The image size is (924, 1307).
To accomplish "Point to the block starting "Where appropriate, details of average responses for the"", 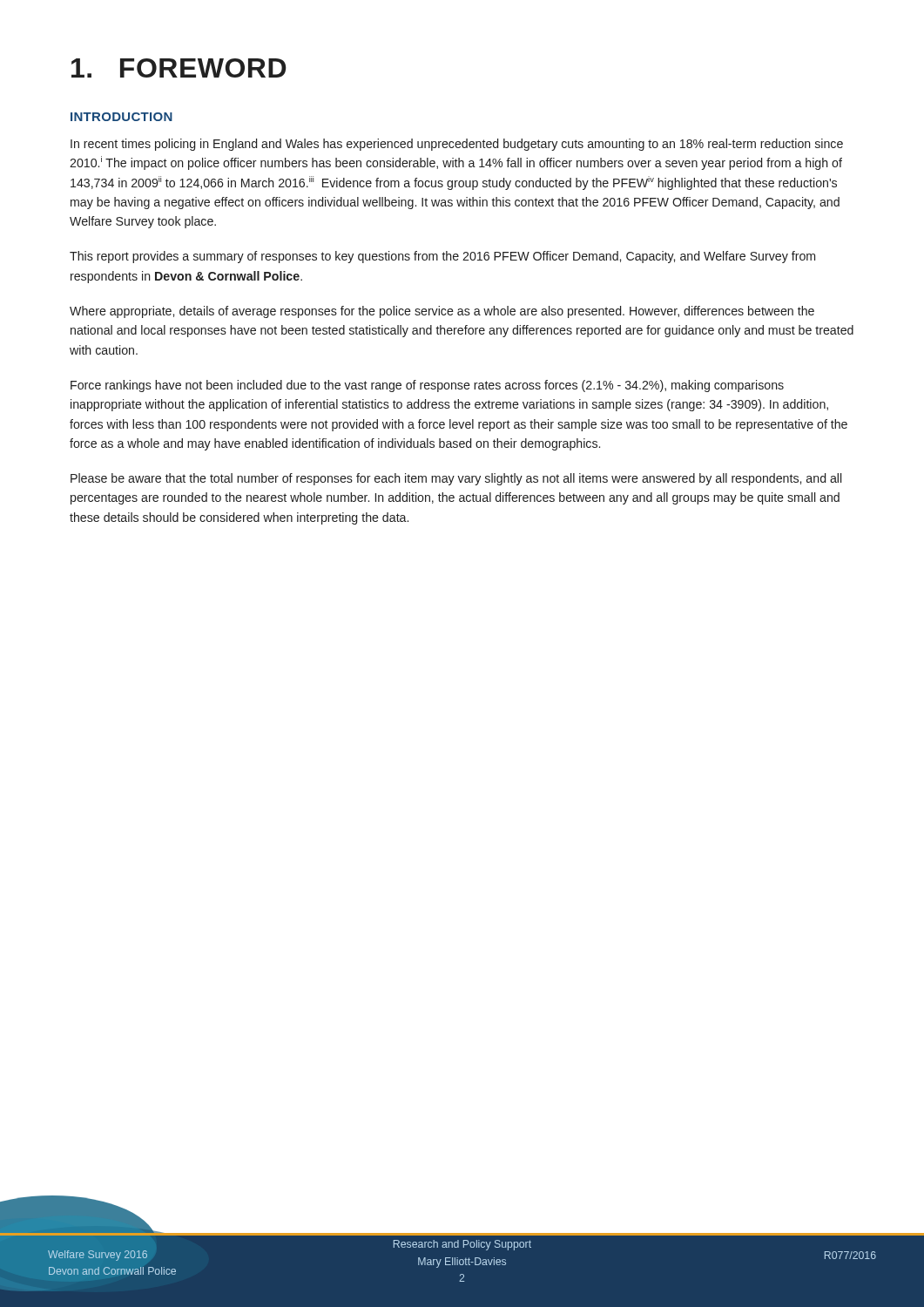I will [462, 331].
